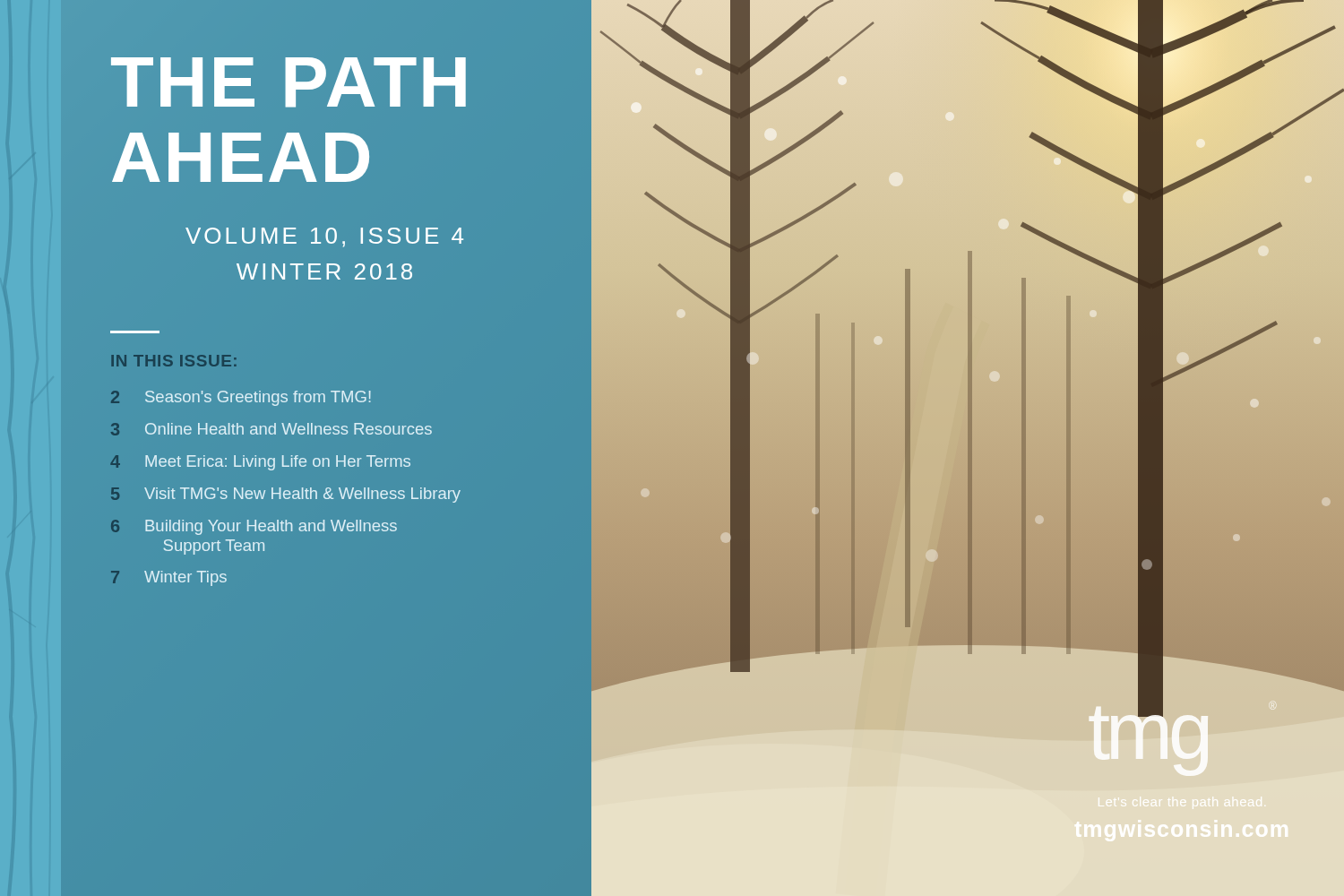
Task: Select the section header
Action: [x=174, y=360]
